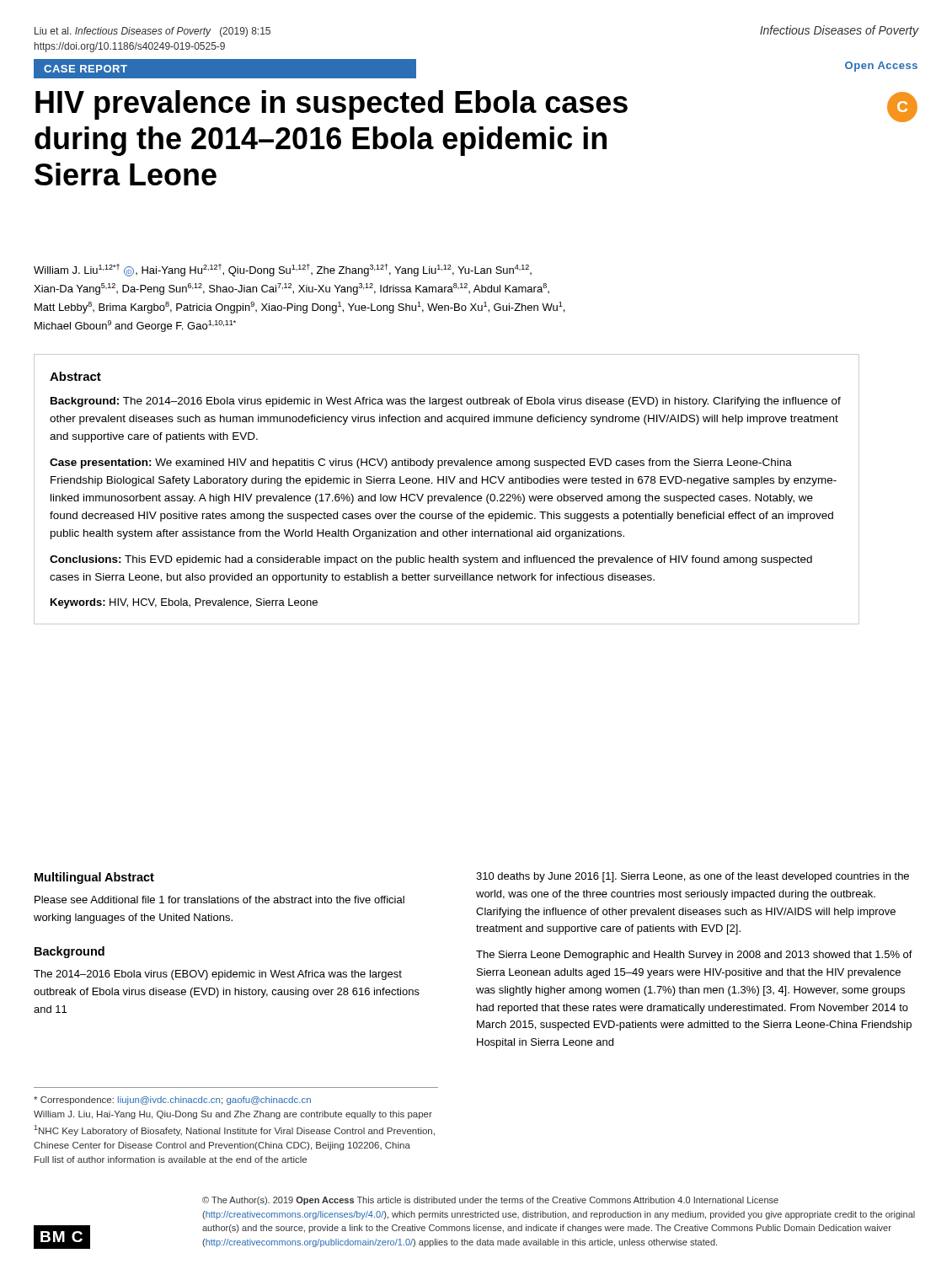The height and width of the screenshot is (1264, 952).
Task: Find "Open Access" on this page
Action: click(x=882, y=65)
